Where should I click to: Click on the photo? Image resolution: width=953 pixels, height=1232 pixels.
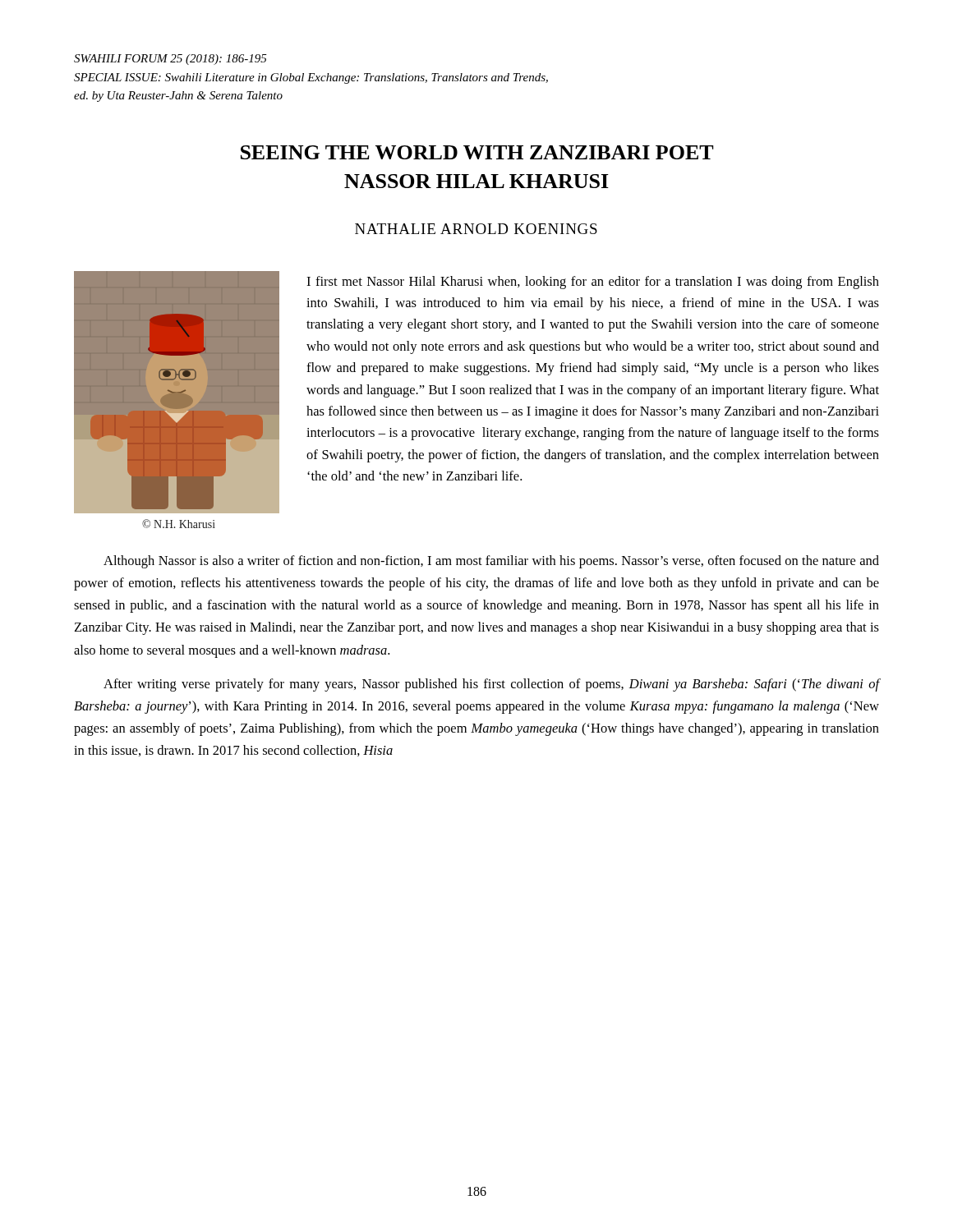tap(179, 392)
